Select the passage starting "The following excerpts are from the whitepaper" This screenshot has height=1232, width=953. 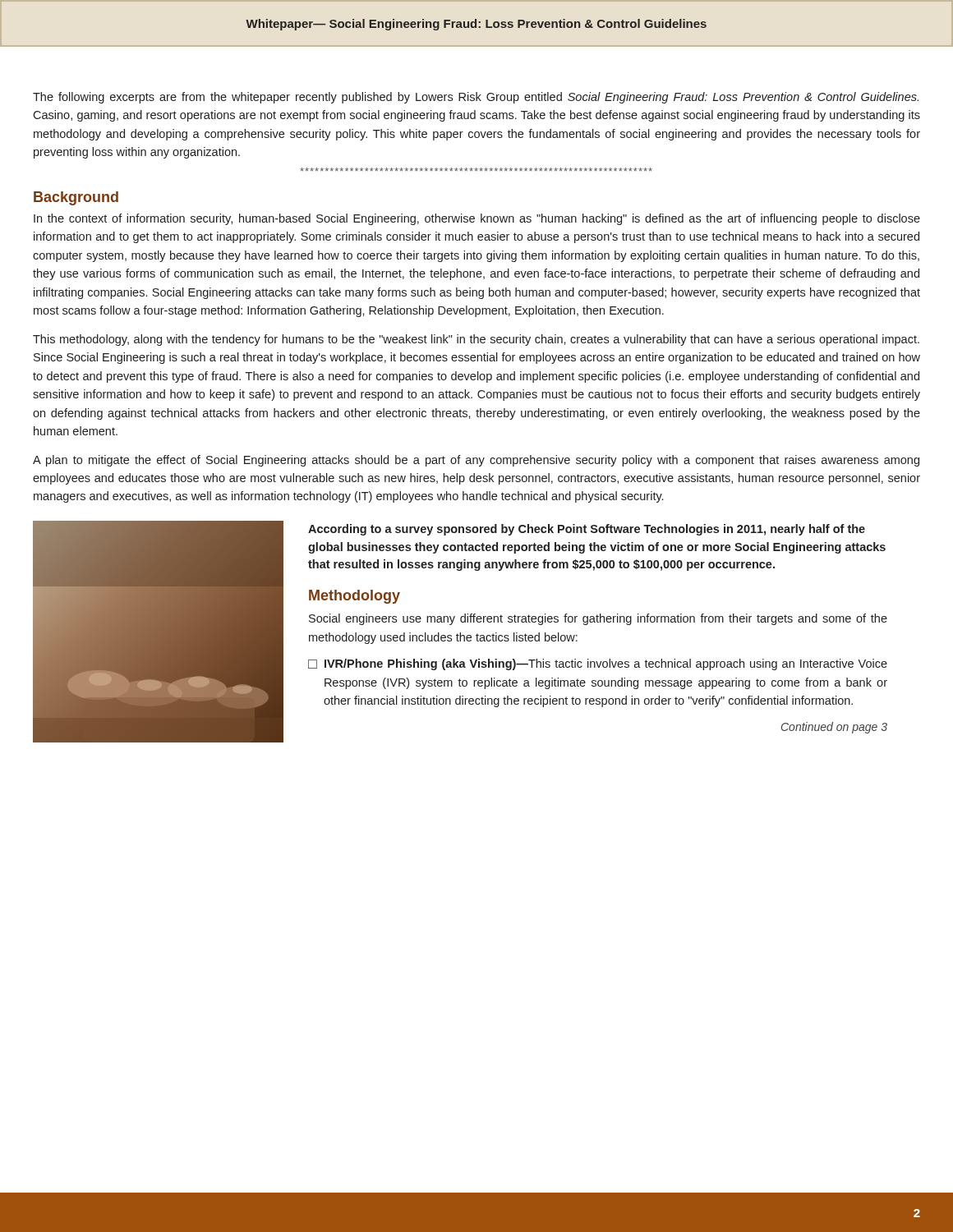pos(476,125)
